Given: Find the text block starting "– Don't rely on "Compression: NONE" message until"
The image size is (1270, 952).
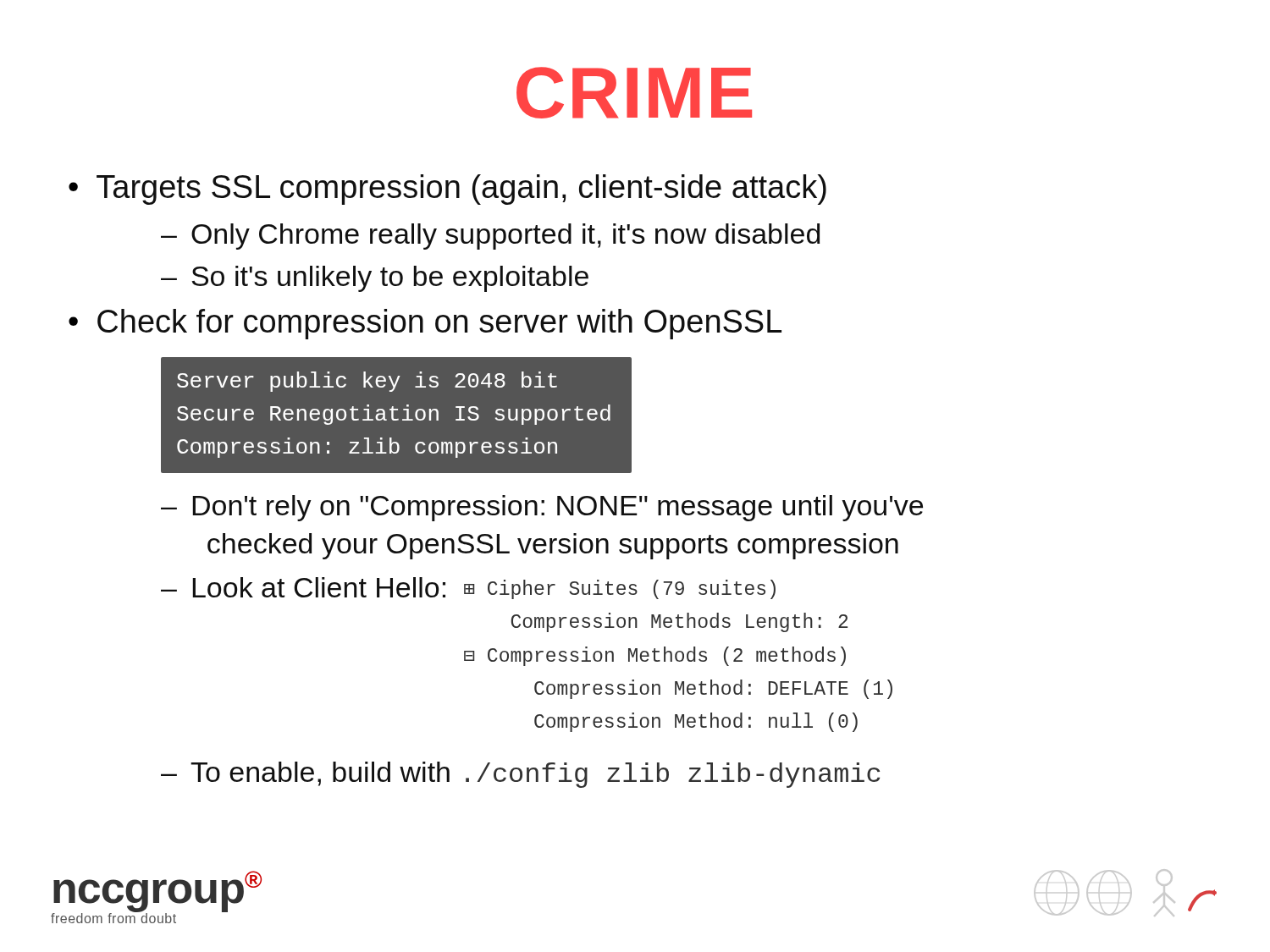Looking at the screenshot, I should point(543,525).
